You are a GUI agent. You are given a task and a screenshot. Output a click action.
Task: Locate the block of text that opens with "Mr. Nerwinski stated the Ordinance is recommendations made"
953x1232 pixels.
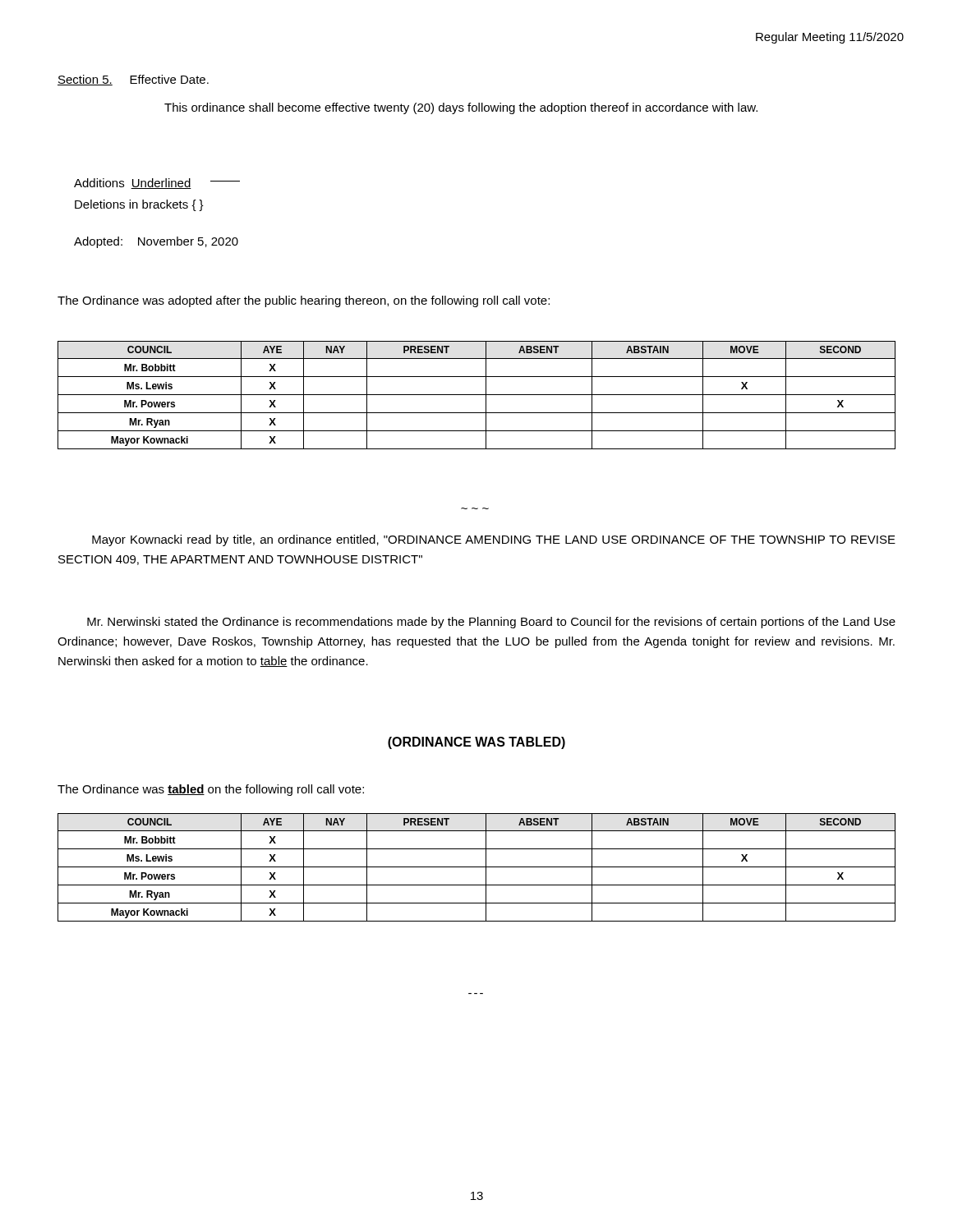pos(476,641)
